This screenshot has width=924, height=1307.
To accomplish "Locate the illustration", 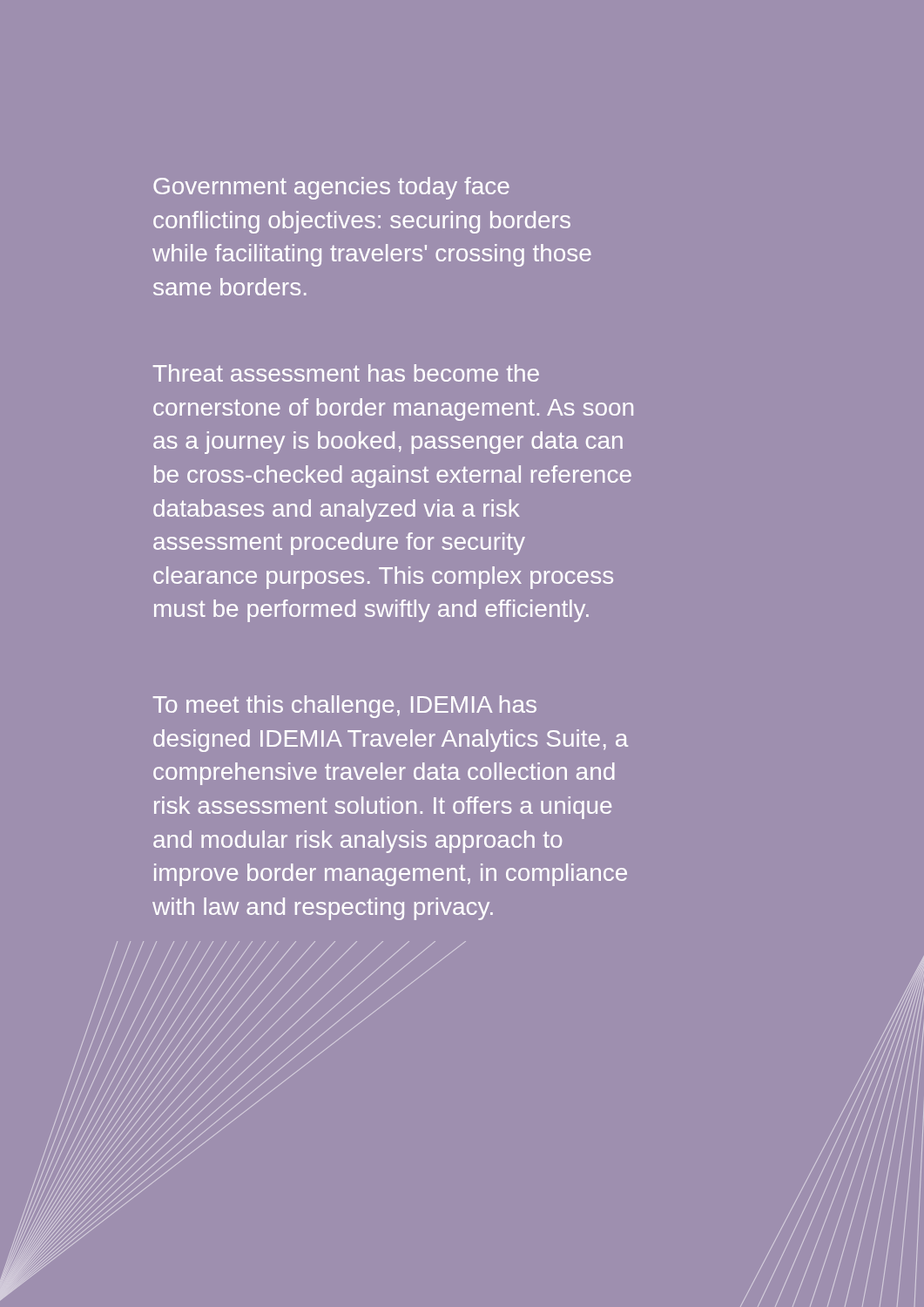I will (x=462, y=1124).
